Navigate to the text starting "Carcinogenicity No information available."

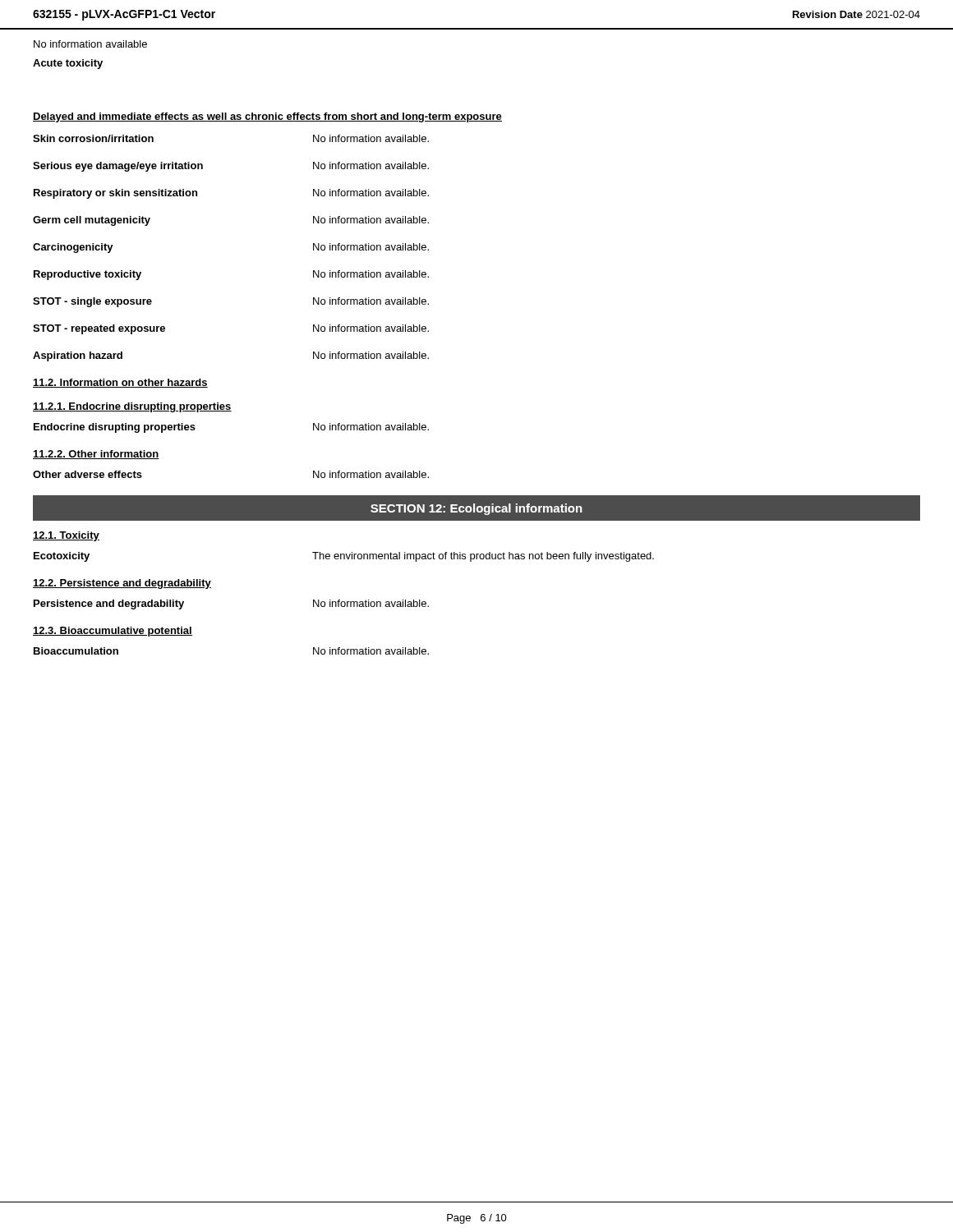[x=69, y=249]
